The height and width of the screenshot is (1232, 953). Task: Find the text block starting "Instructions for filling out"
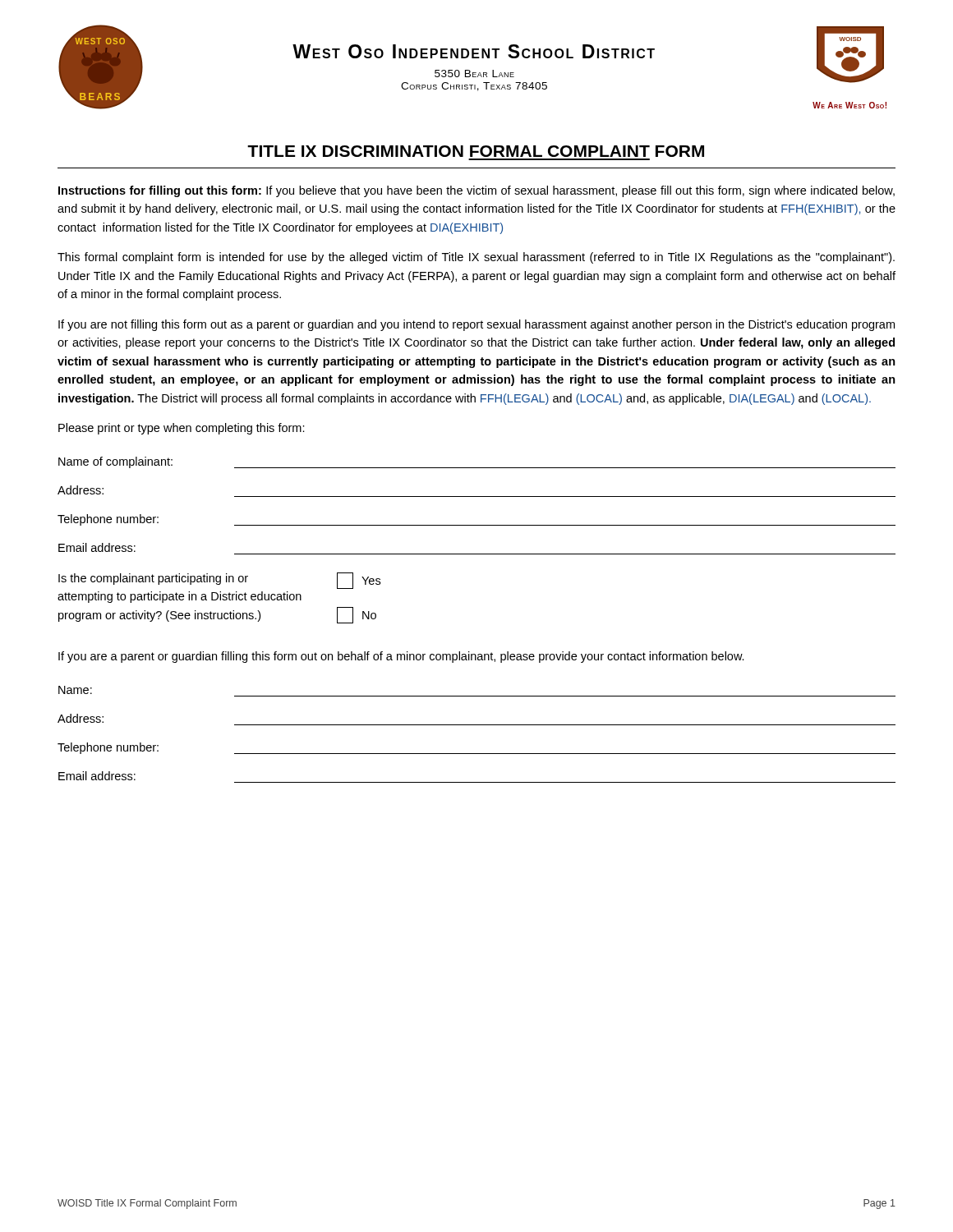pos(476,209)
